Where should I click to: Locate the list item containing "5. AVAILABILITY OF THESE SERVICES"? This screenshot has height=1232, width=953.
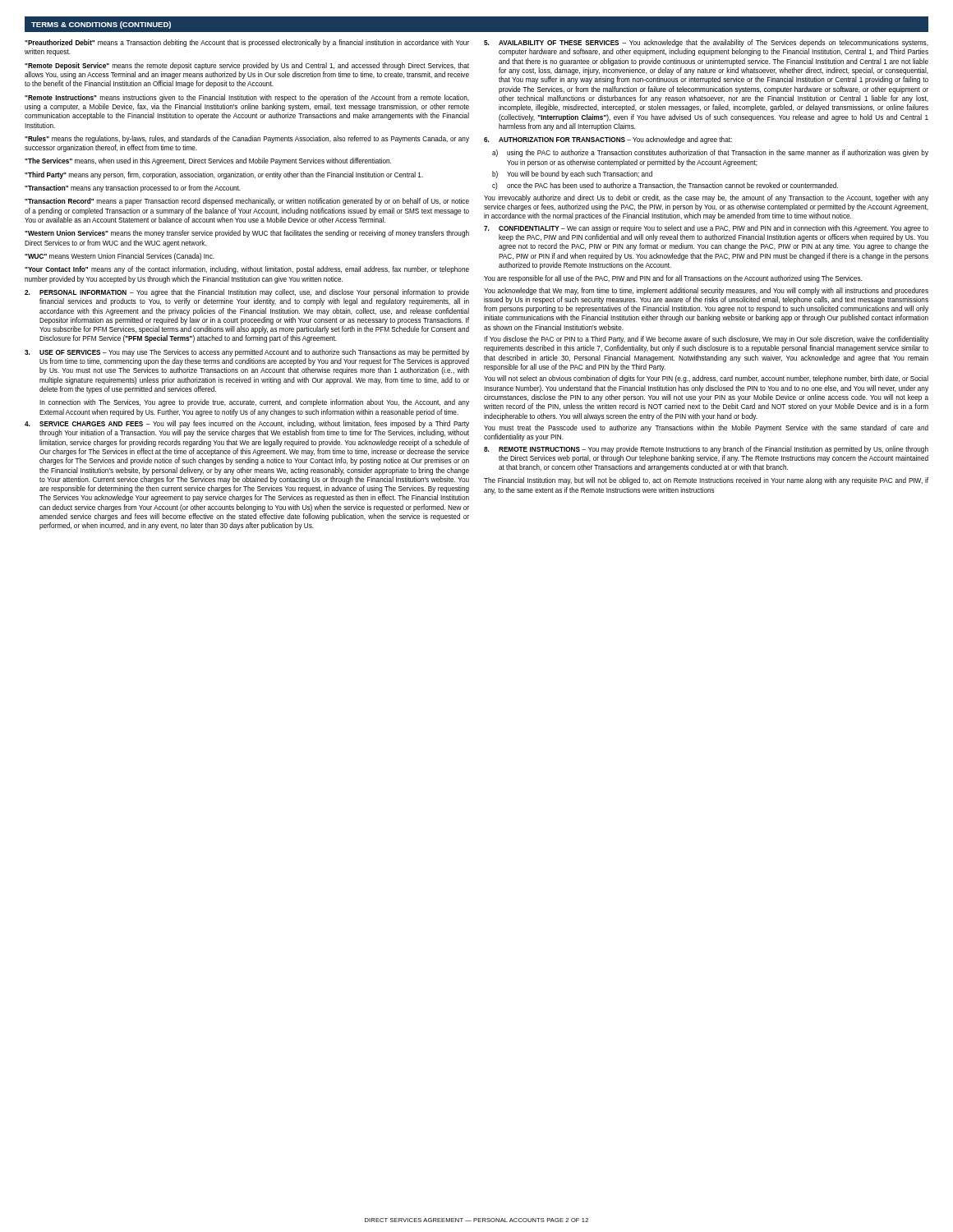(706, 85)
